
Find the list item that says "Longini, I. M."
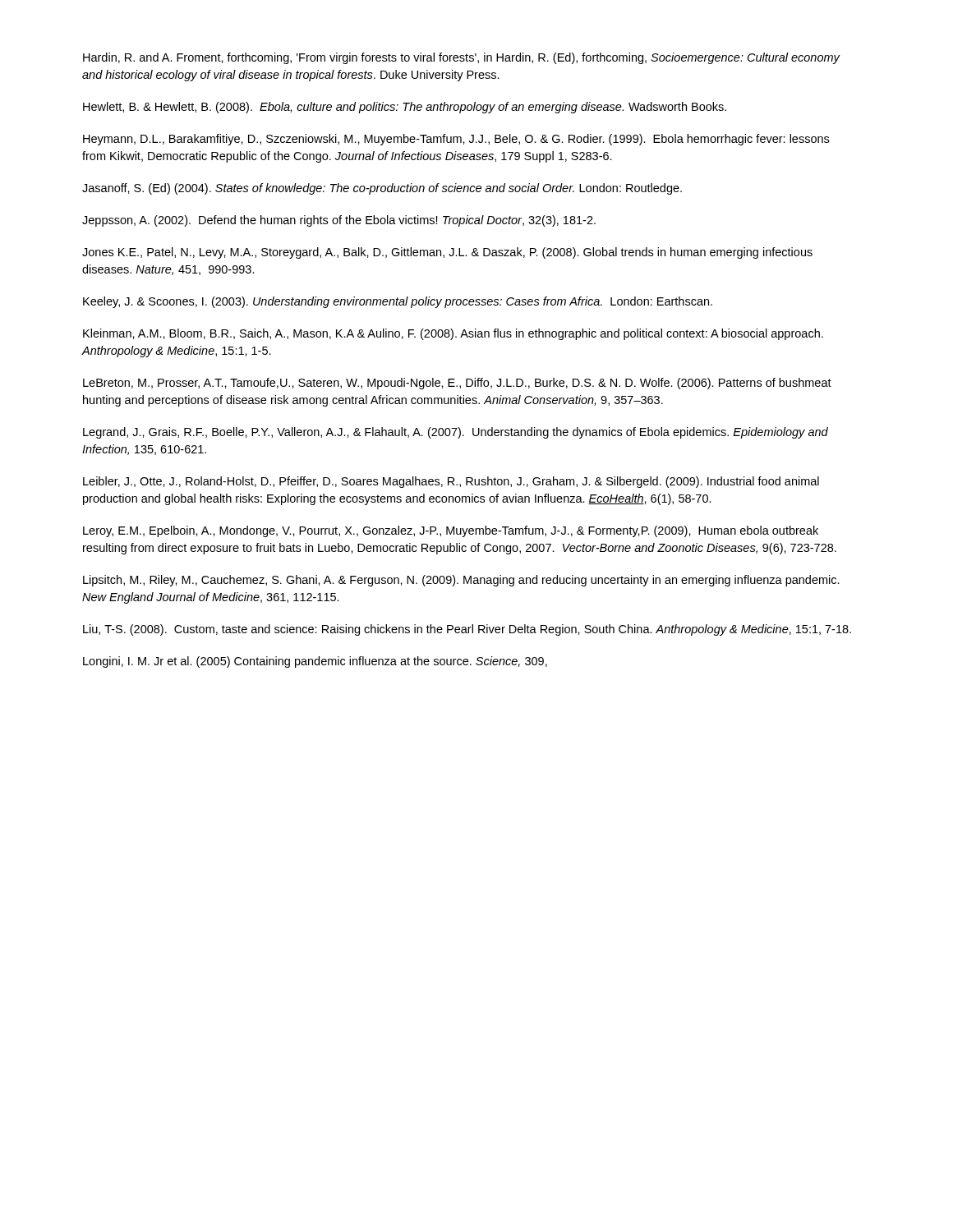(x=315, y=661)
